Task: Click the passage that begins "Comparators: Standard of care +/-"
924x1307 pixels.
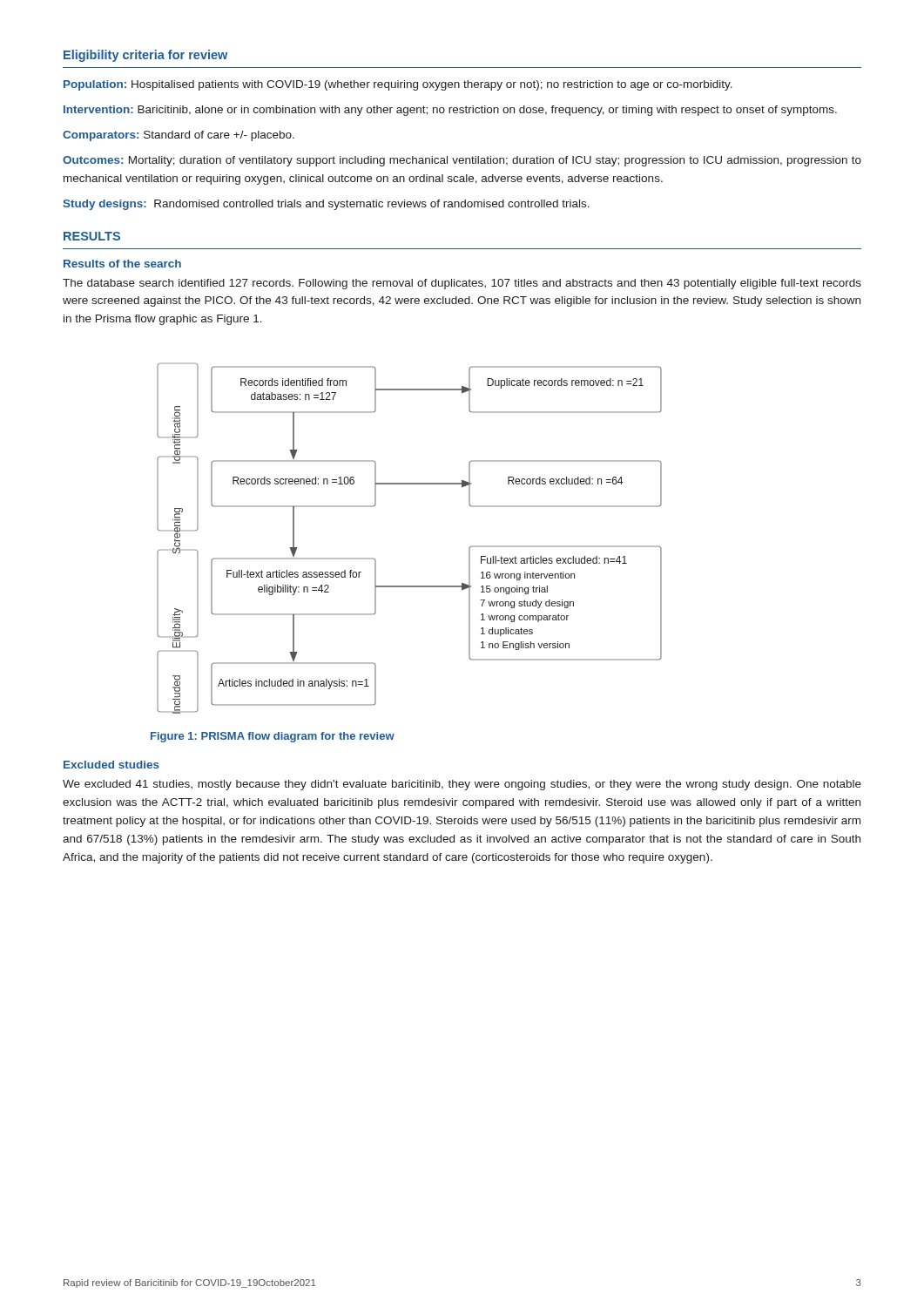Action: [179, 134]
